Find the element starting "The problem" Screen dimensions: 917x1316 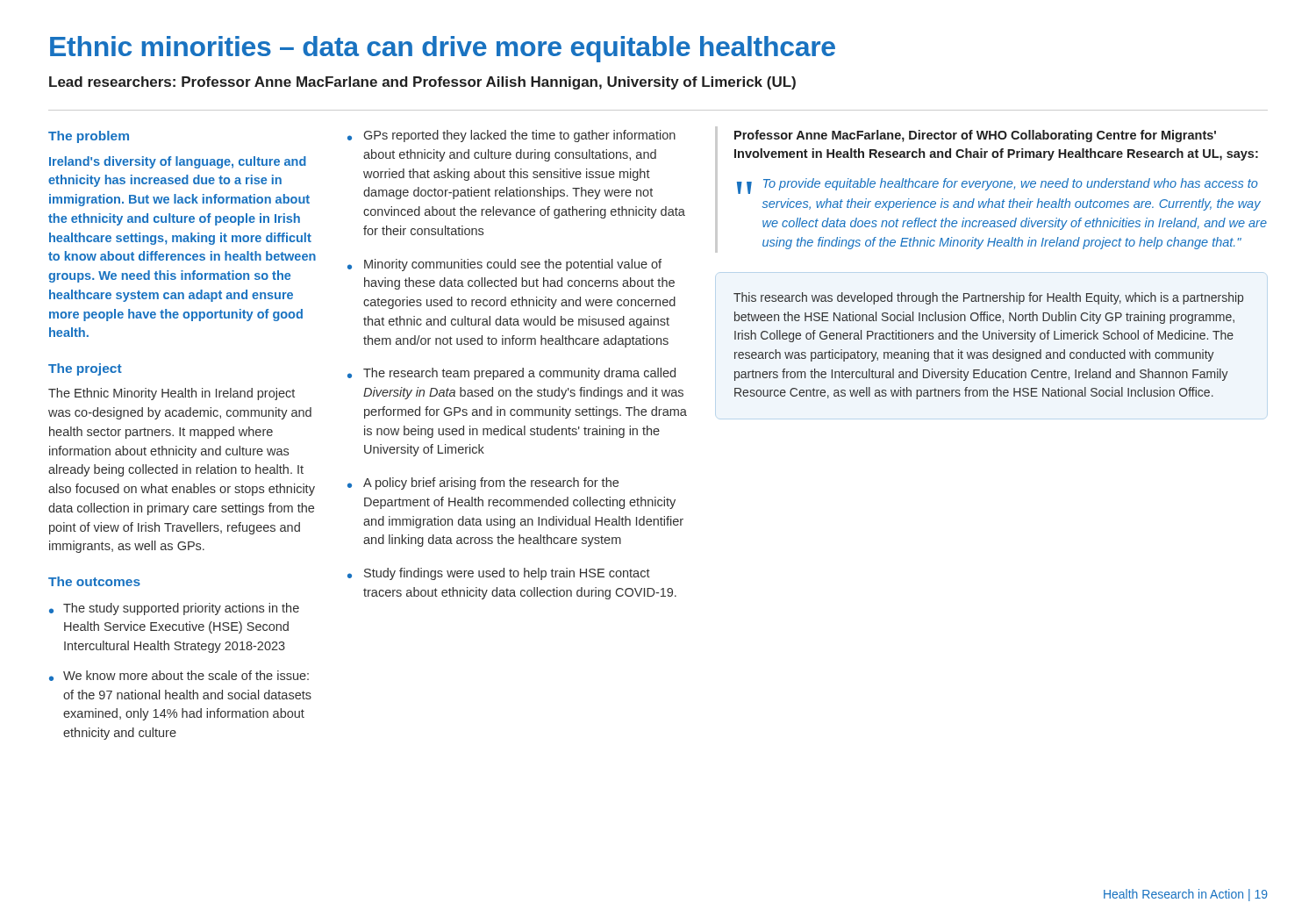tap(89, 137)
